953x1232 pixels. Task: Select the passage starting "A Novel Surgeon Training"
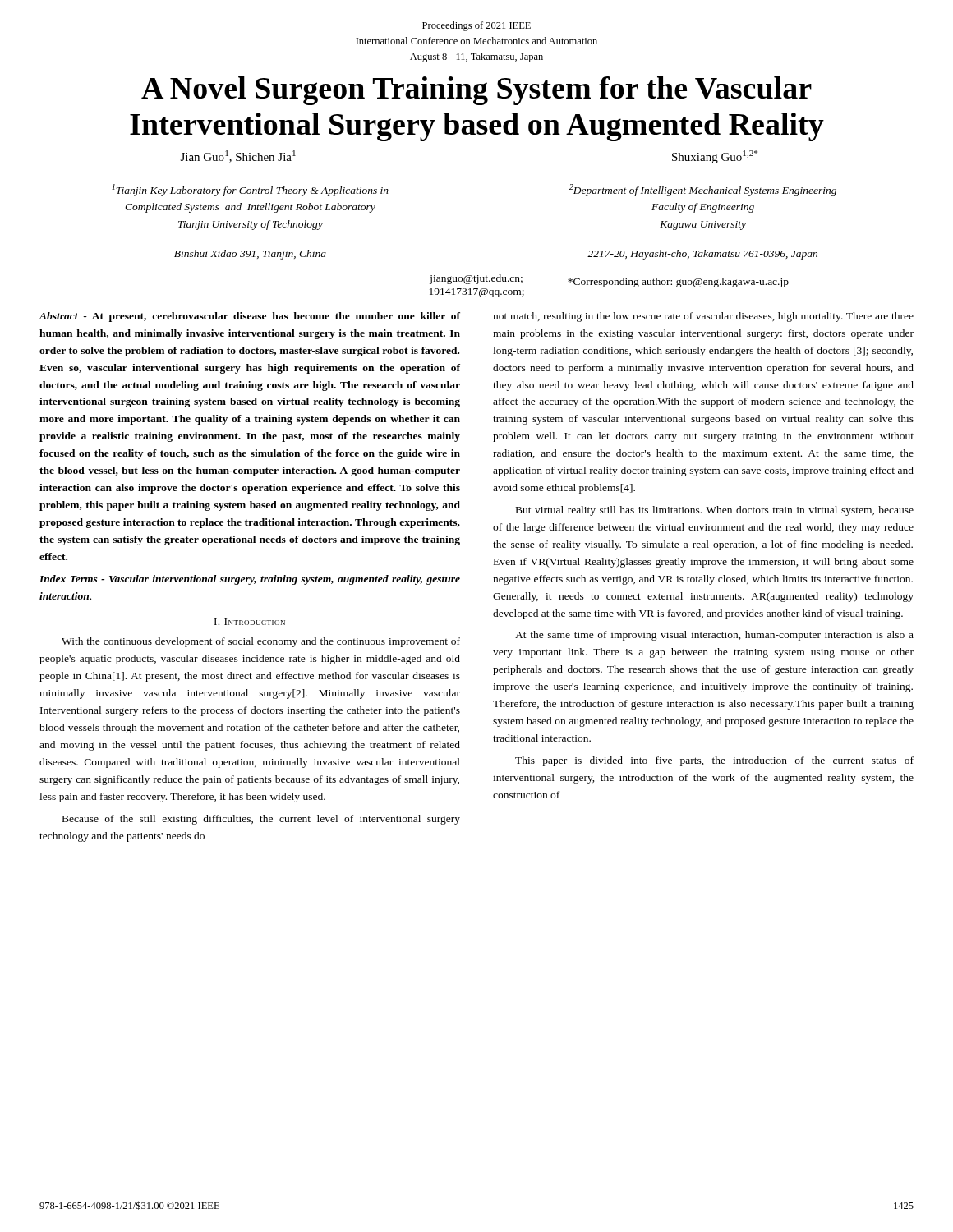(476, 107)
